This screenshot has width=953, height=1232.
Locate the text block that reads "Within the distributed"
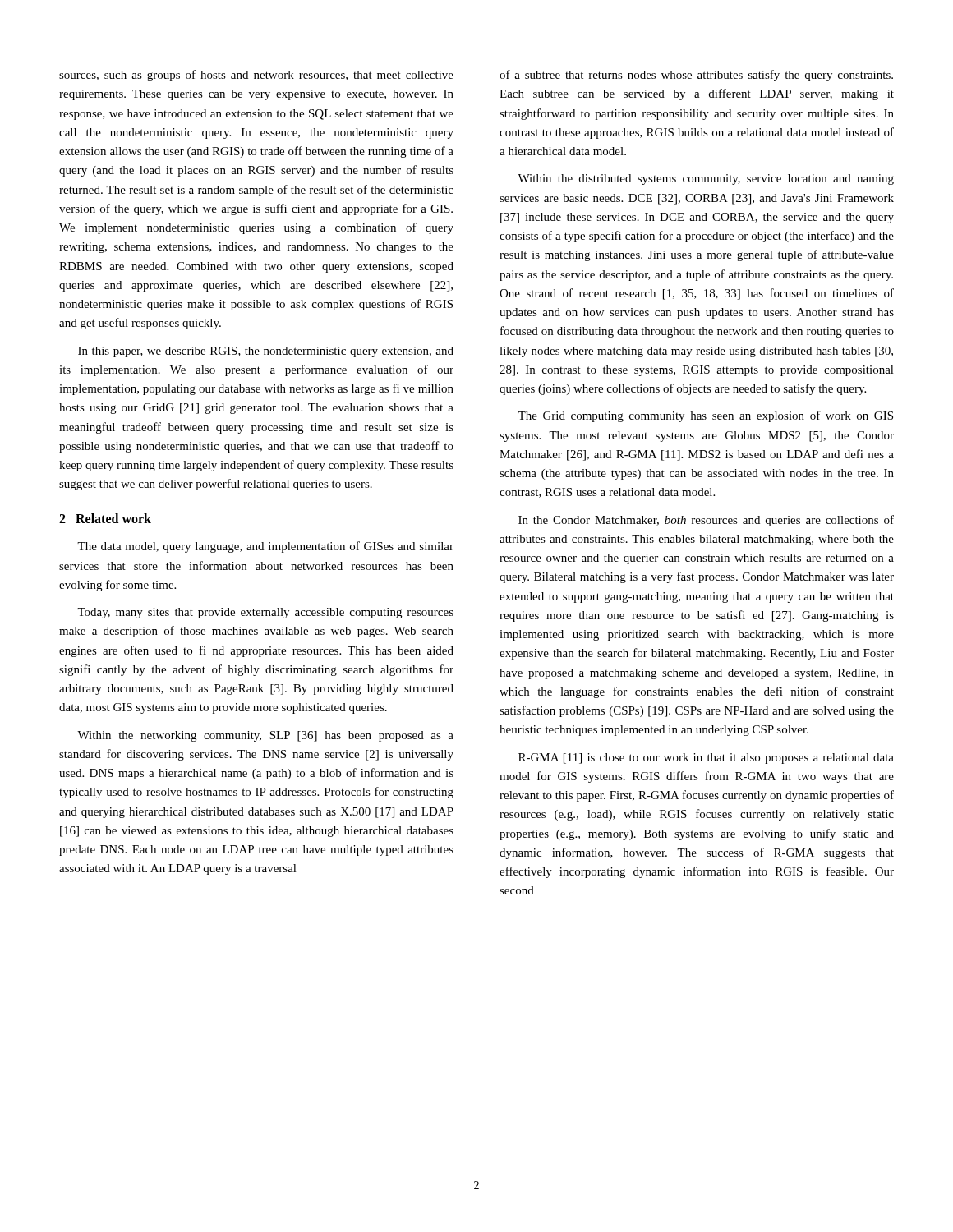[697, 284]
